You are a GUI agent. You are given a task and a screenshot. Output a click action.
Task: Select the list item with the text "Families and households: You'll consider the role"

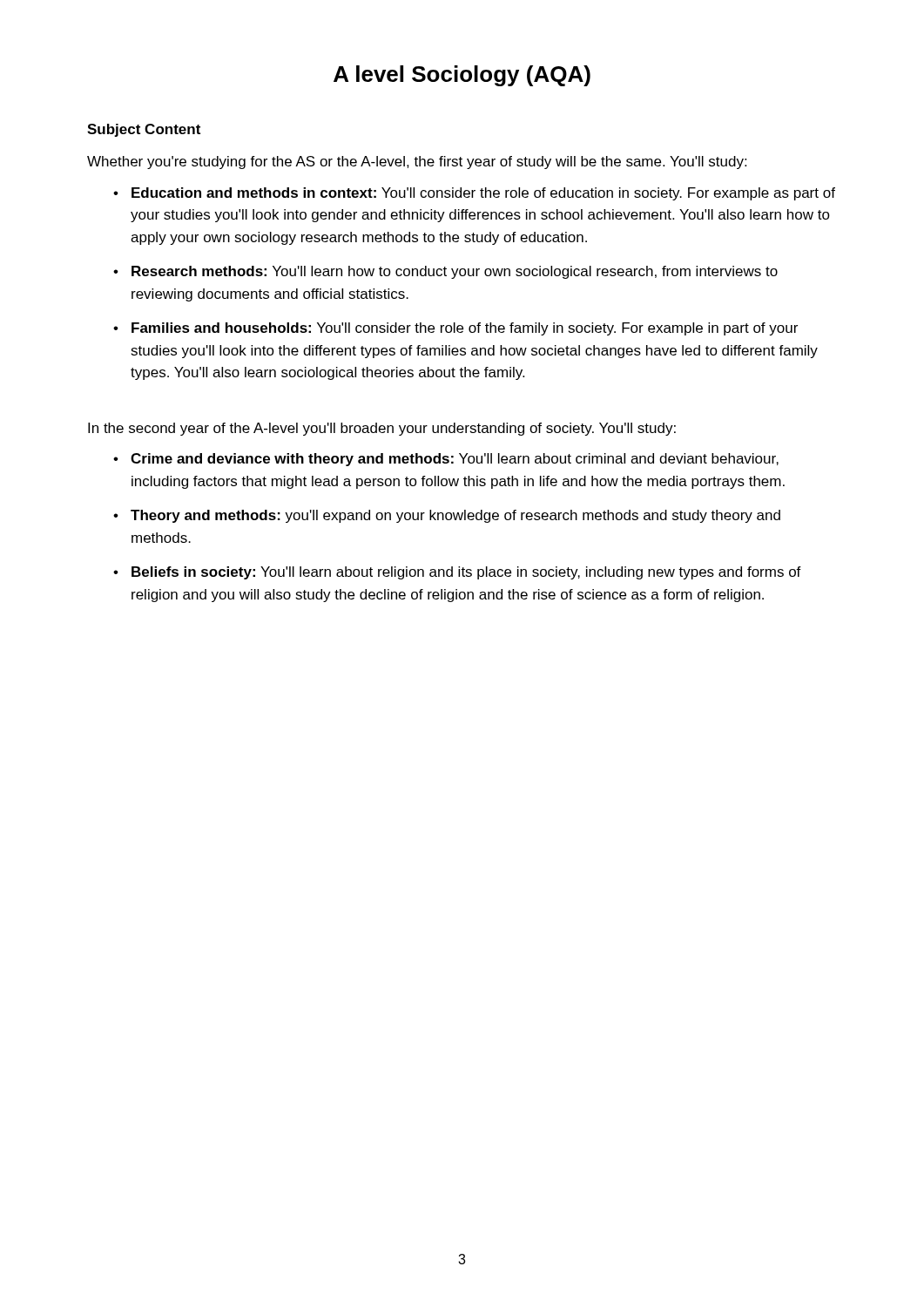point(474,350)
